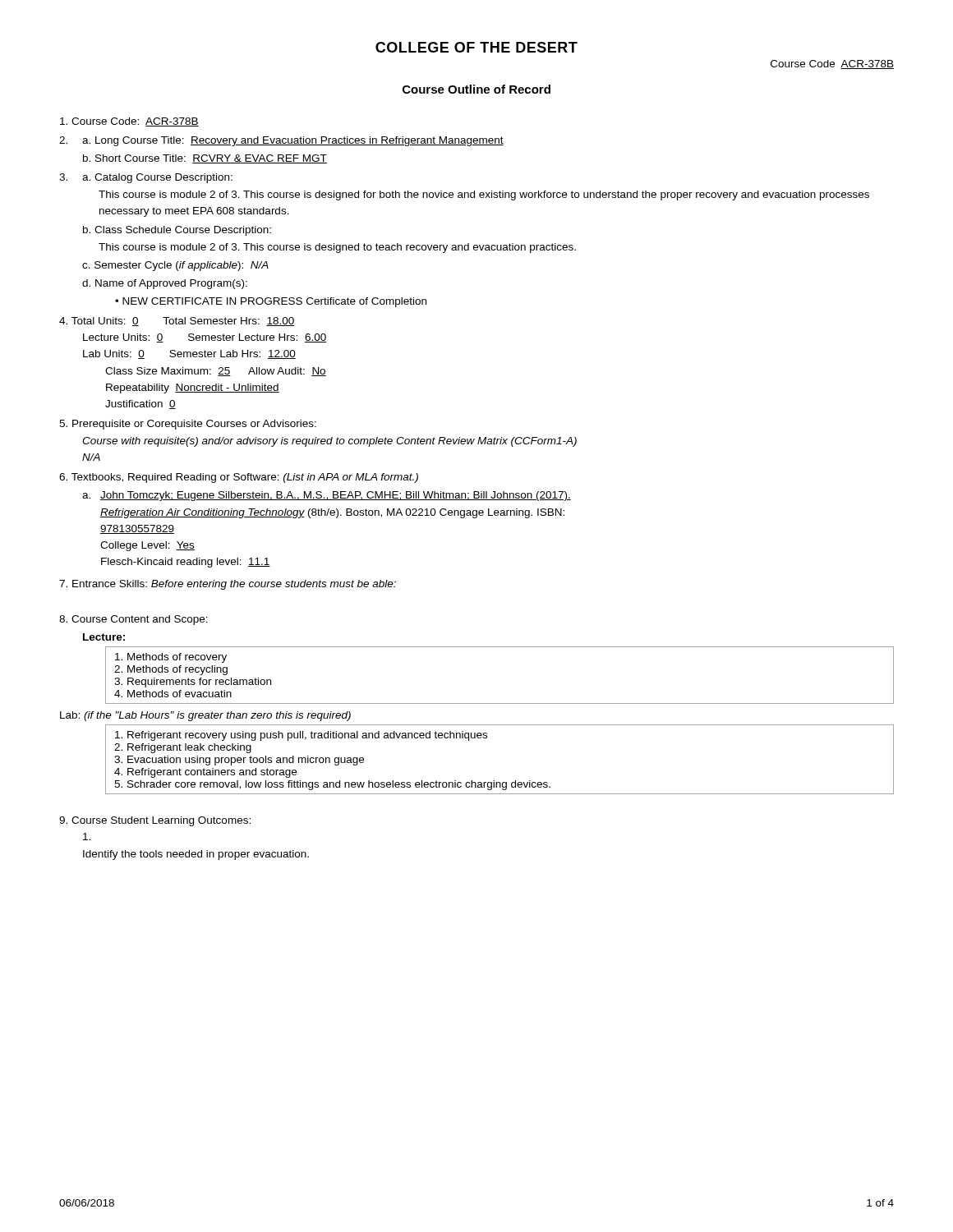Select the element starting "Lab: (if the "Lab Hours" is greater than"
This screenshot has width=953, height=1232.
[205, 715]
